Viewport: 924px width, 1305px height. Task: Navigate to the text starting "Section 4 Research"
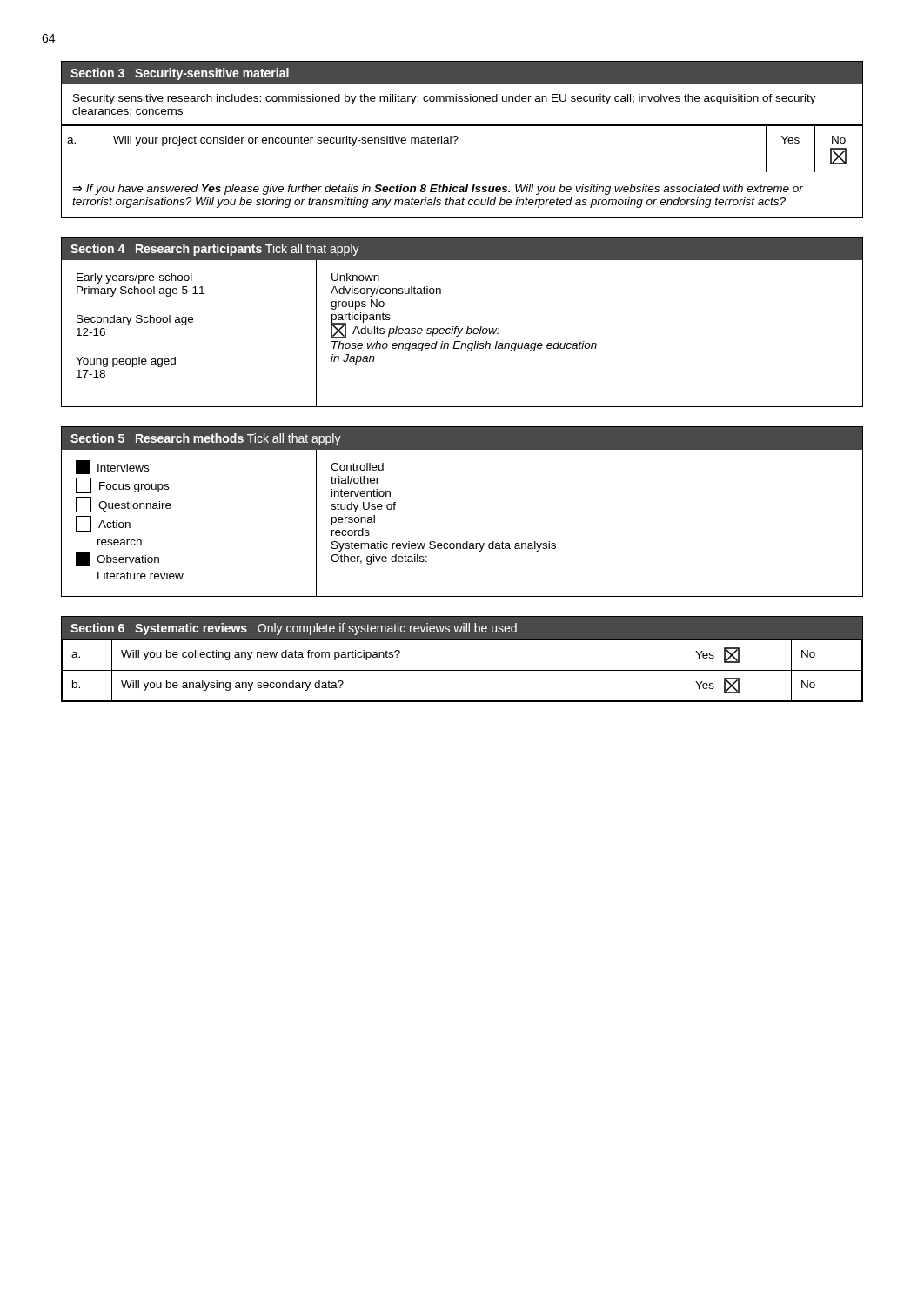(x=462, y=322)
